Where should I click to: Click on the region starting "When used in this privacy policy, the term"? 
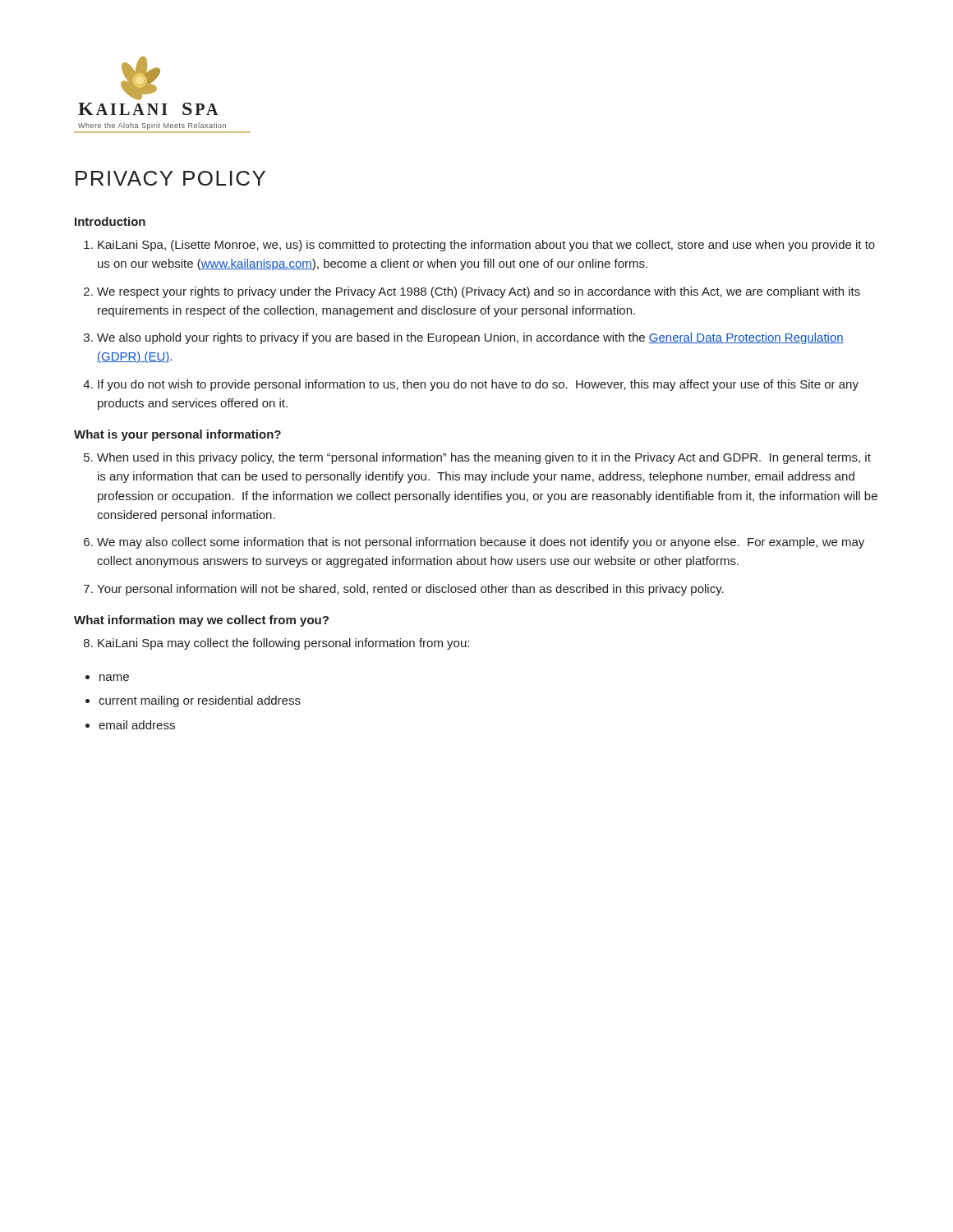[x=487, y=486]
